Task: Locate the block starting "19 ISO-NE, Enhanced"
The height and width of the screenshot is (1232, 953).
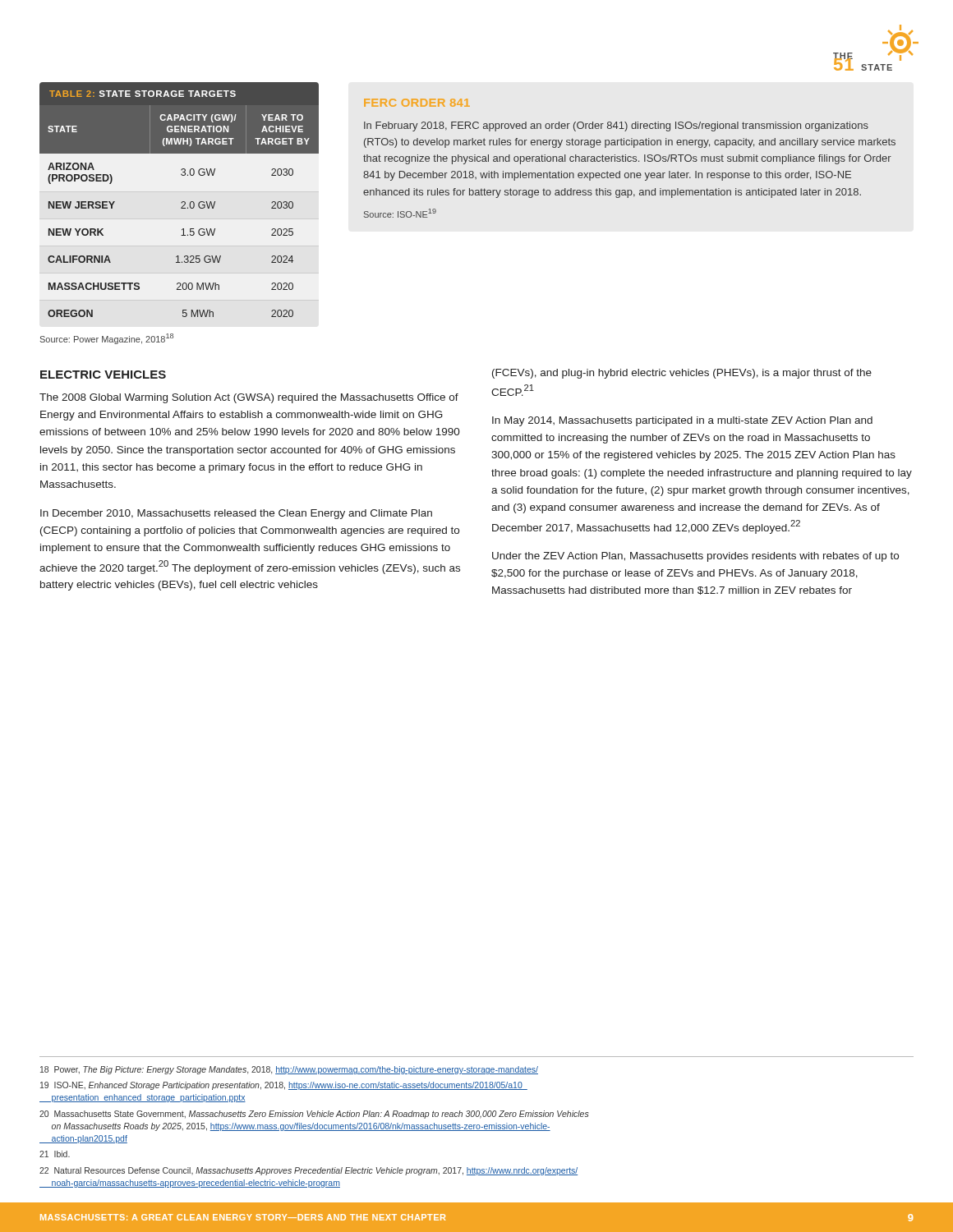Action: click(x=283, y=1091)
